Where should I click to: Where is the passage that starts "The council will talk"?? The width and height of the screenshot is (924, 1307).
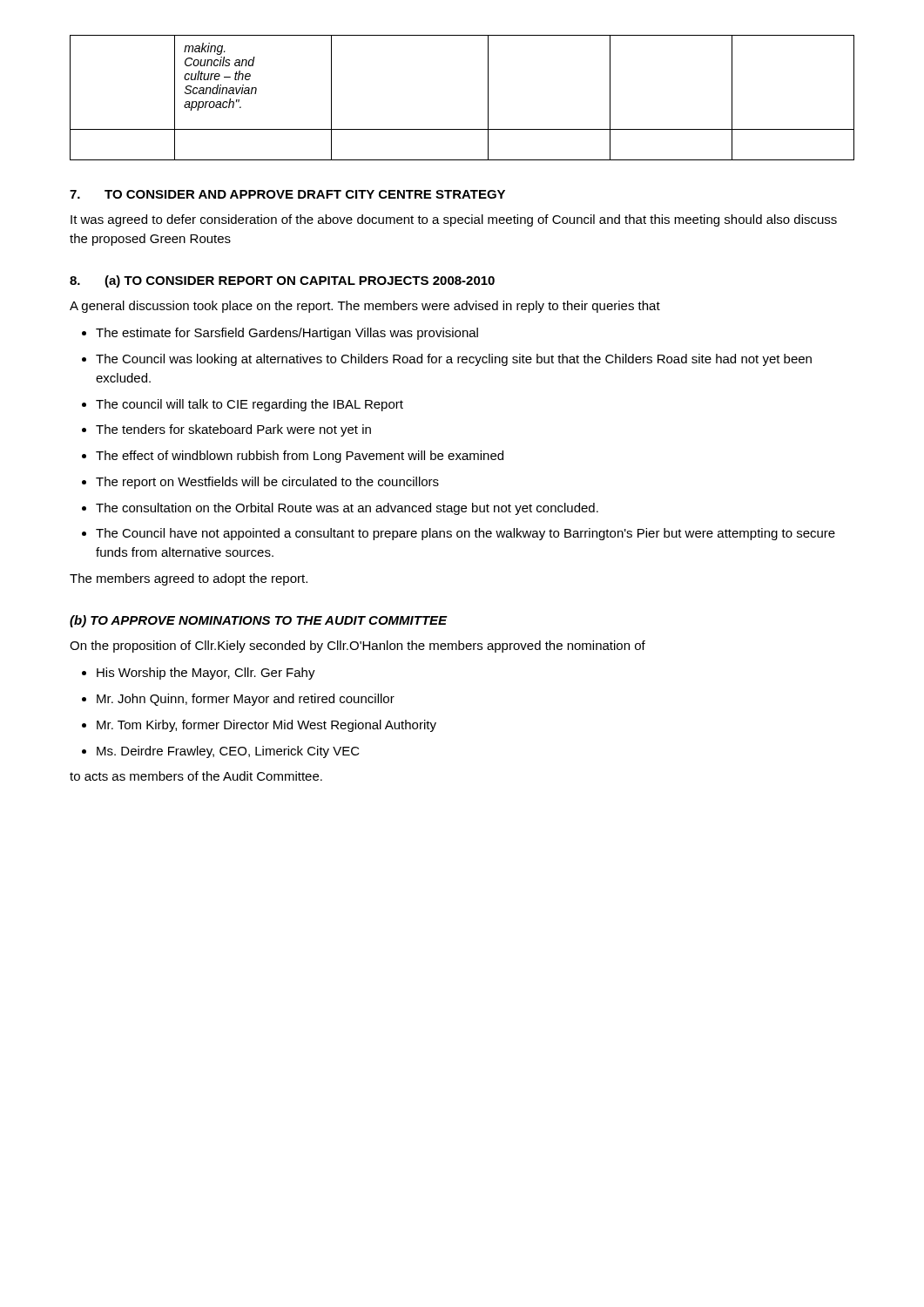243,405
